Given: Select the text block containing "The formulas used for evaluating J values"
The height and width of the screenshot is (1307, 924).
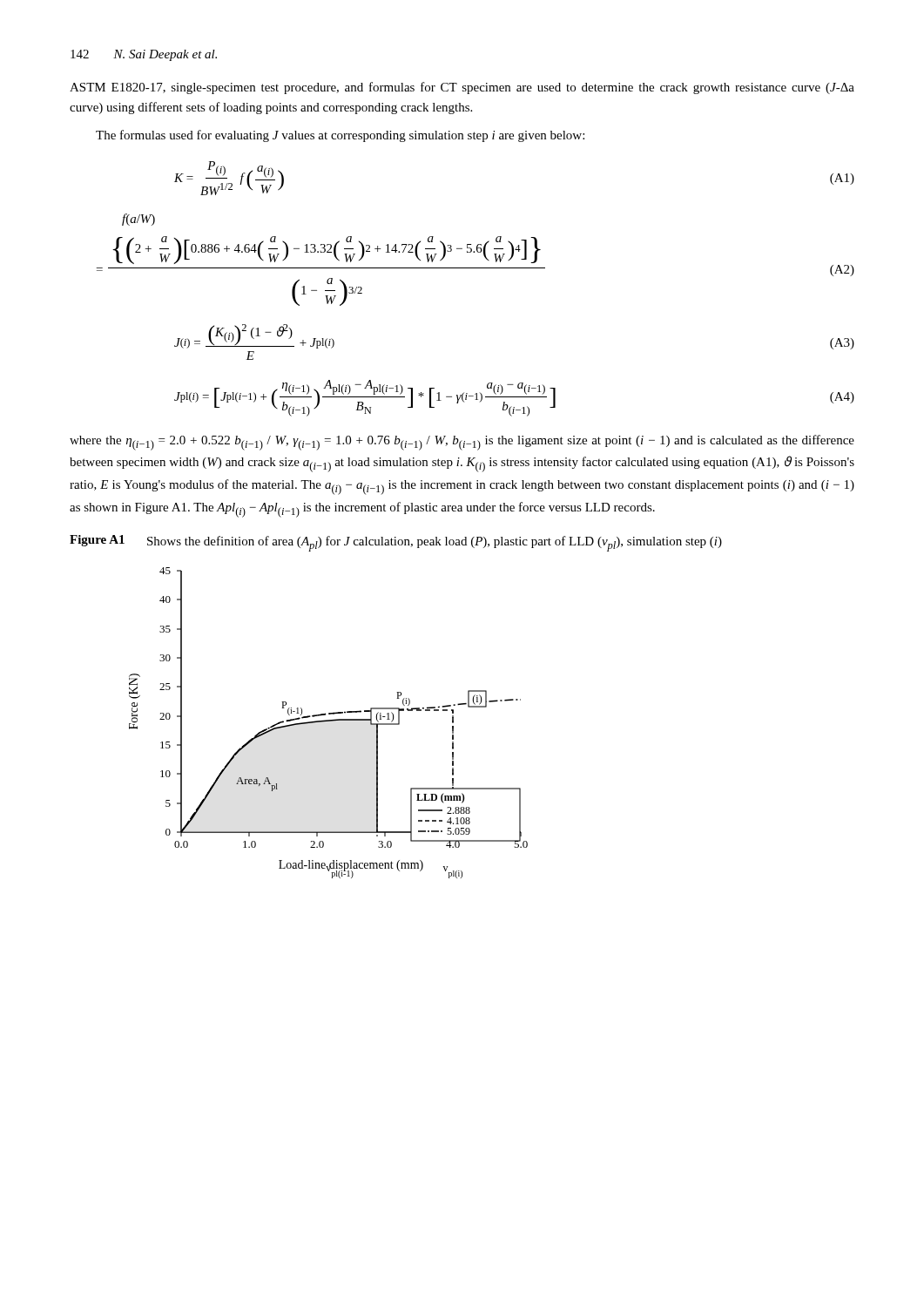Looking at the screenshot, I should coord(341,135).
